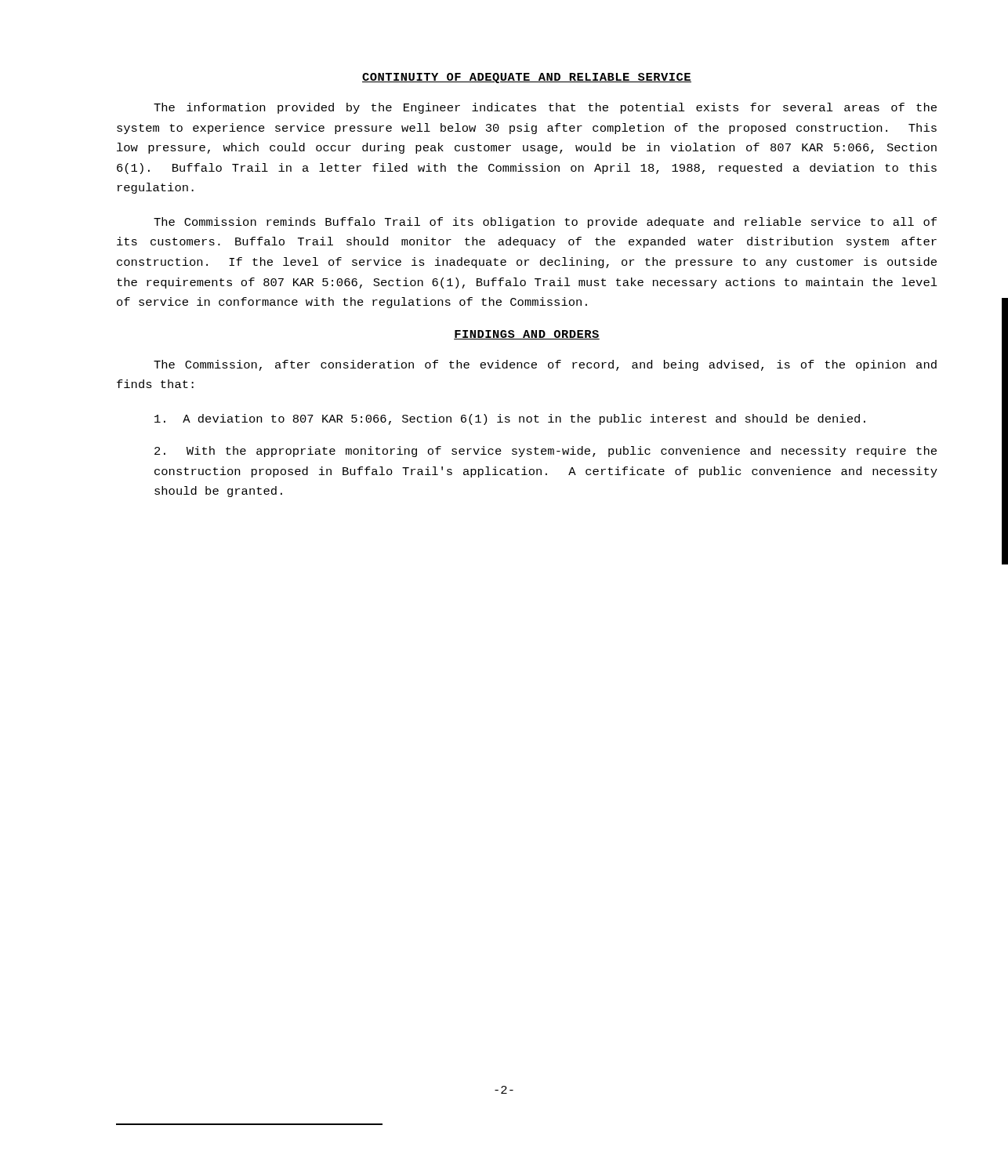The height and width of the screenshot is (1176, 1008).
Task: Click on the block starting "The information provided"
Action: [x=527, y=148]
